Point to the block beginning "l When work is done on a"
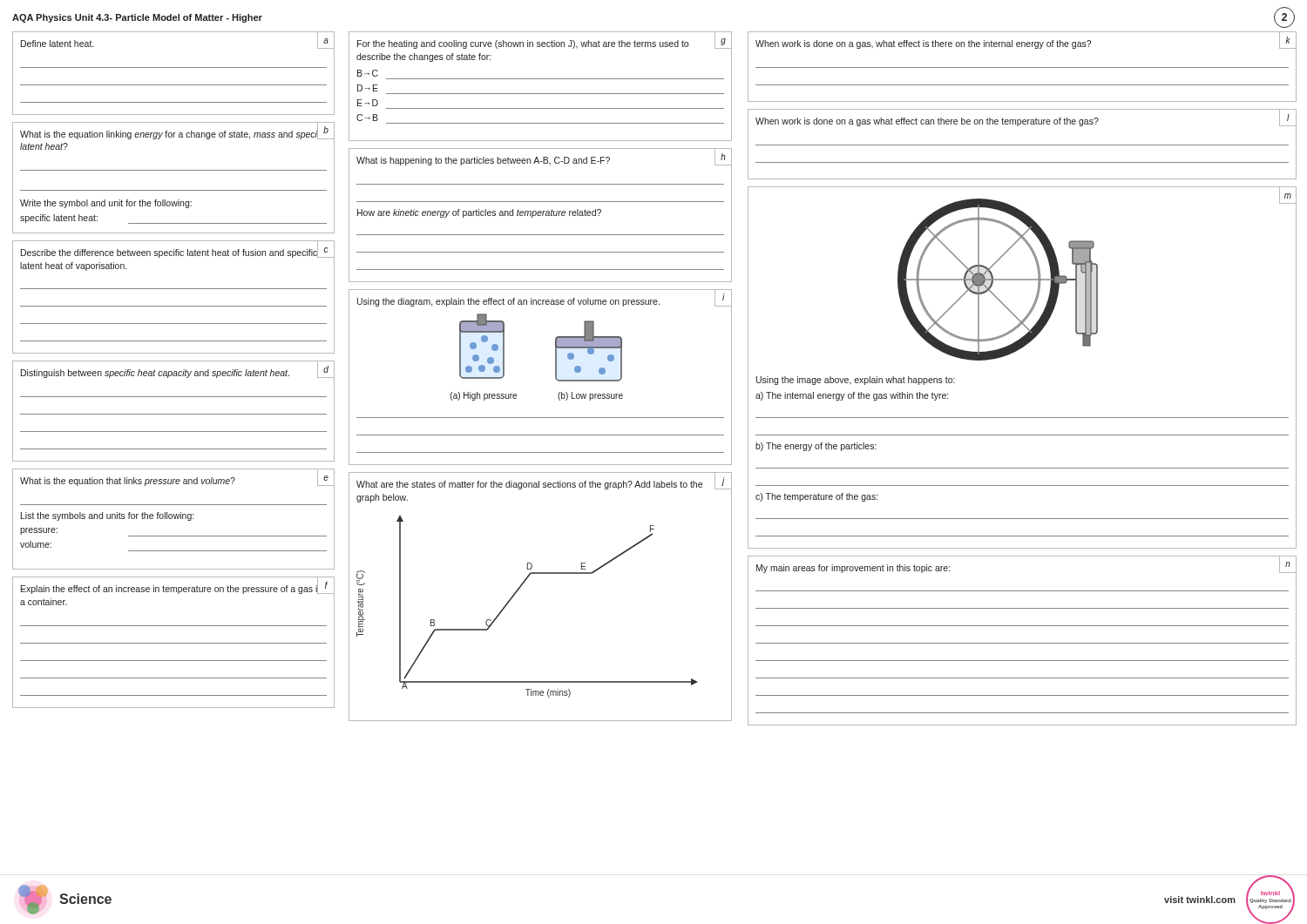 [1026, 136]
